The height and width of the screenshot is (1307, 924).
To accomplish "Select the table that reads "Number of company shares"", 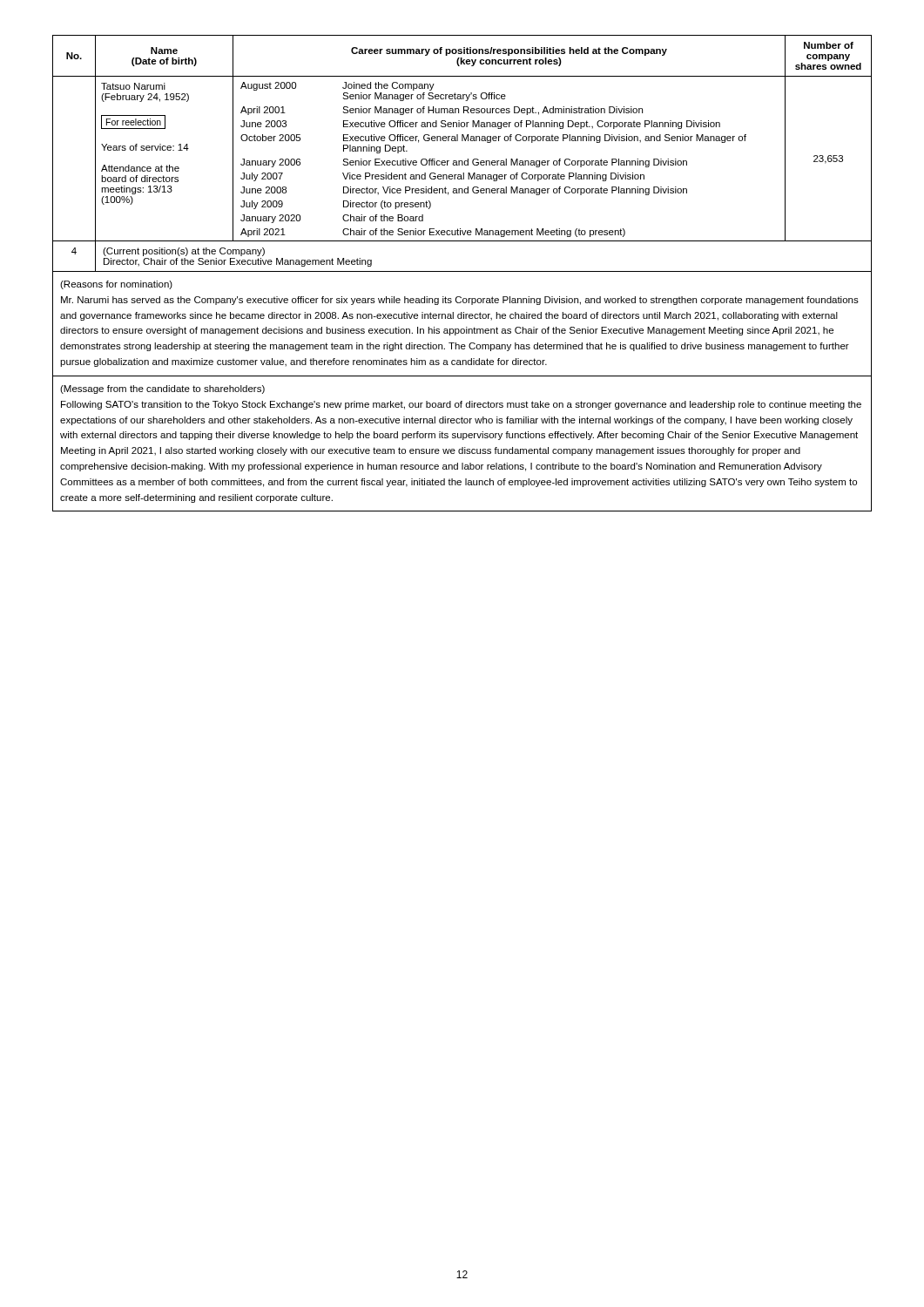I will click(x=462, y=138).
